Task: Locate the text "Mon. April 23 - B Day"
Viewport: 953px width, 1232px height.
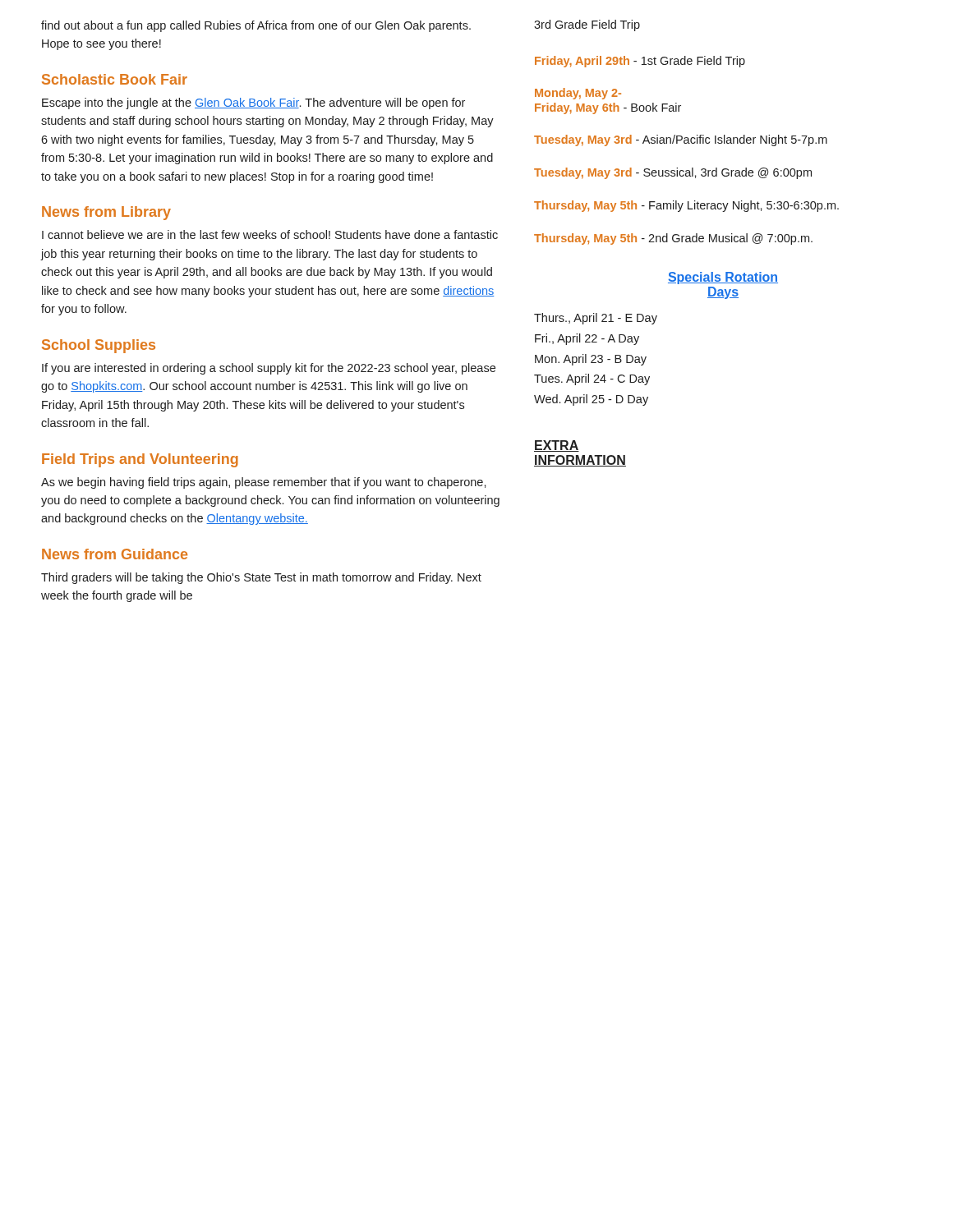Action: (590, 359)
